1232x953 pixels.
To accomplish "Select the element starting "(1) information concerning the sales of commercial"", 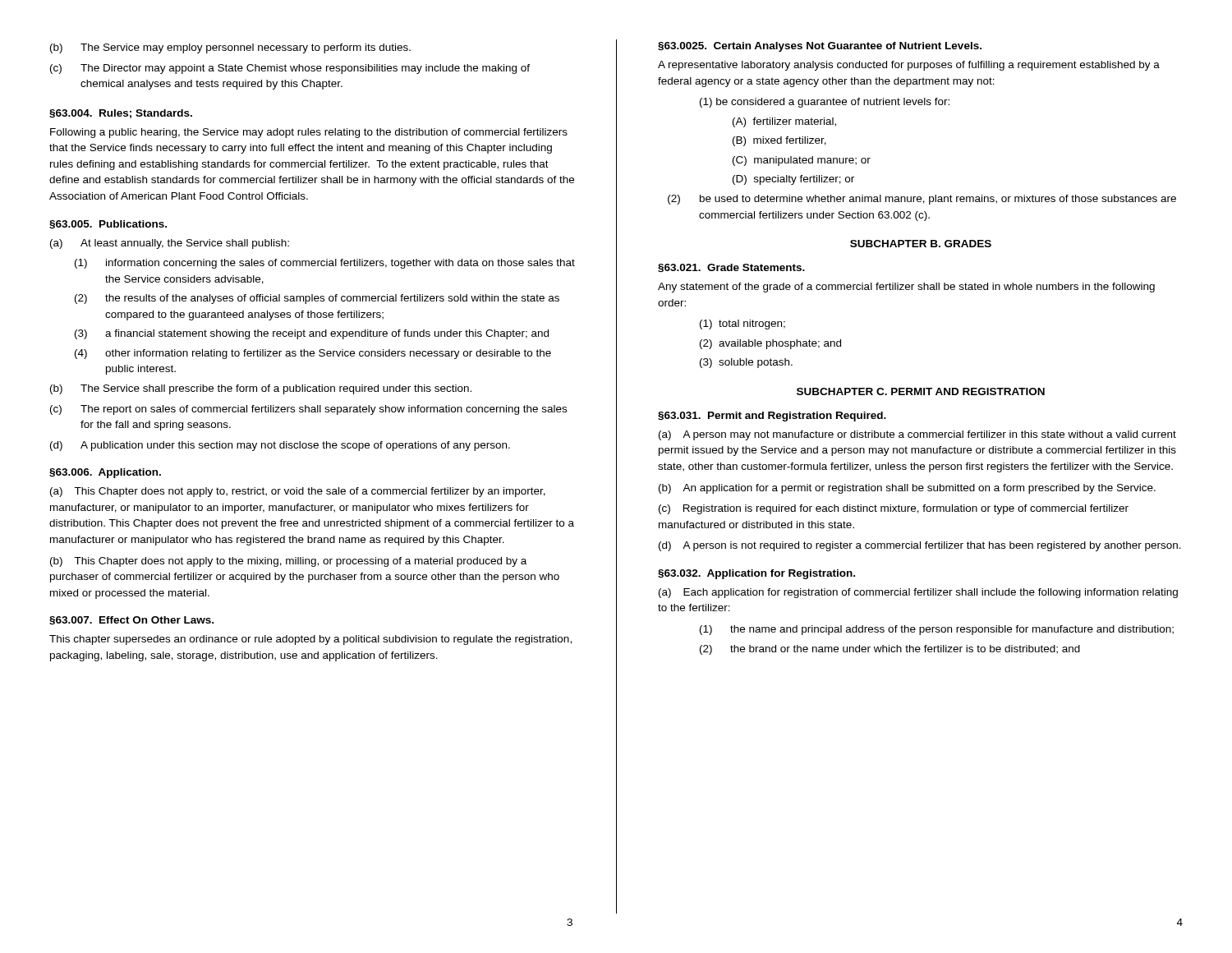I will point(324,271).
